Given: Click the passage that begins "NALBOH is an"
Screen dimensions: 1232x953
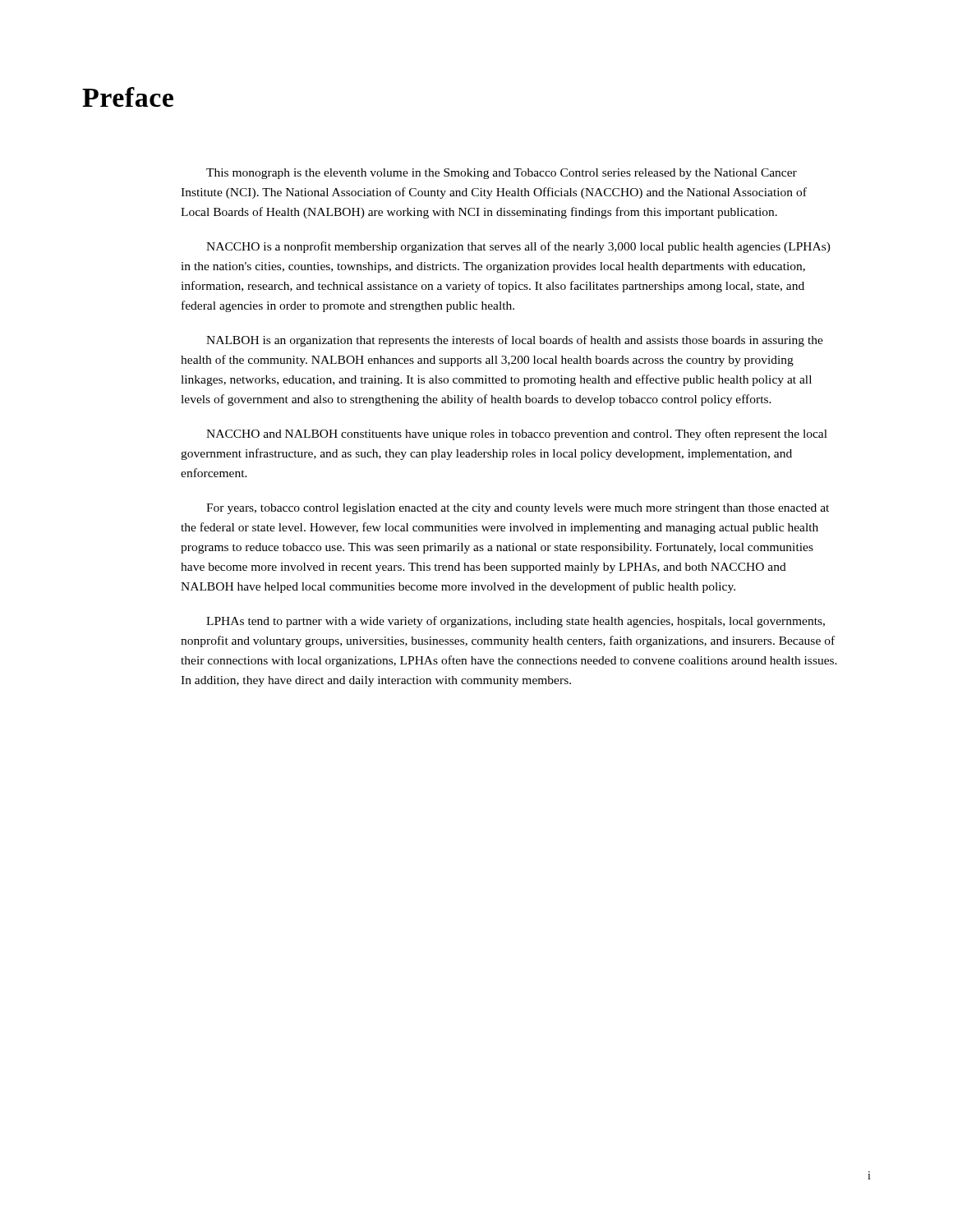Looking at the screenshot, I should [x=502, y=369].
